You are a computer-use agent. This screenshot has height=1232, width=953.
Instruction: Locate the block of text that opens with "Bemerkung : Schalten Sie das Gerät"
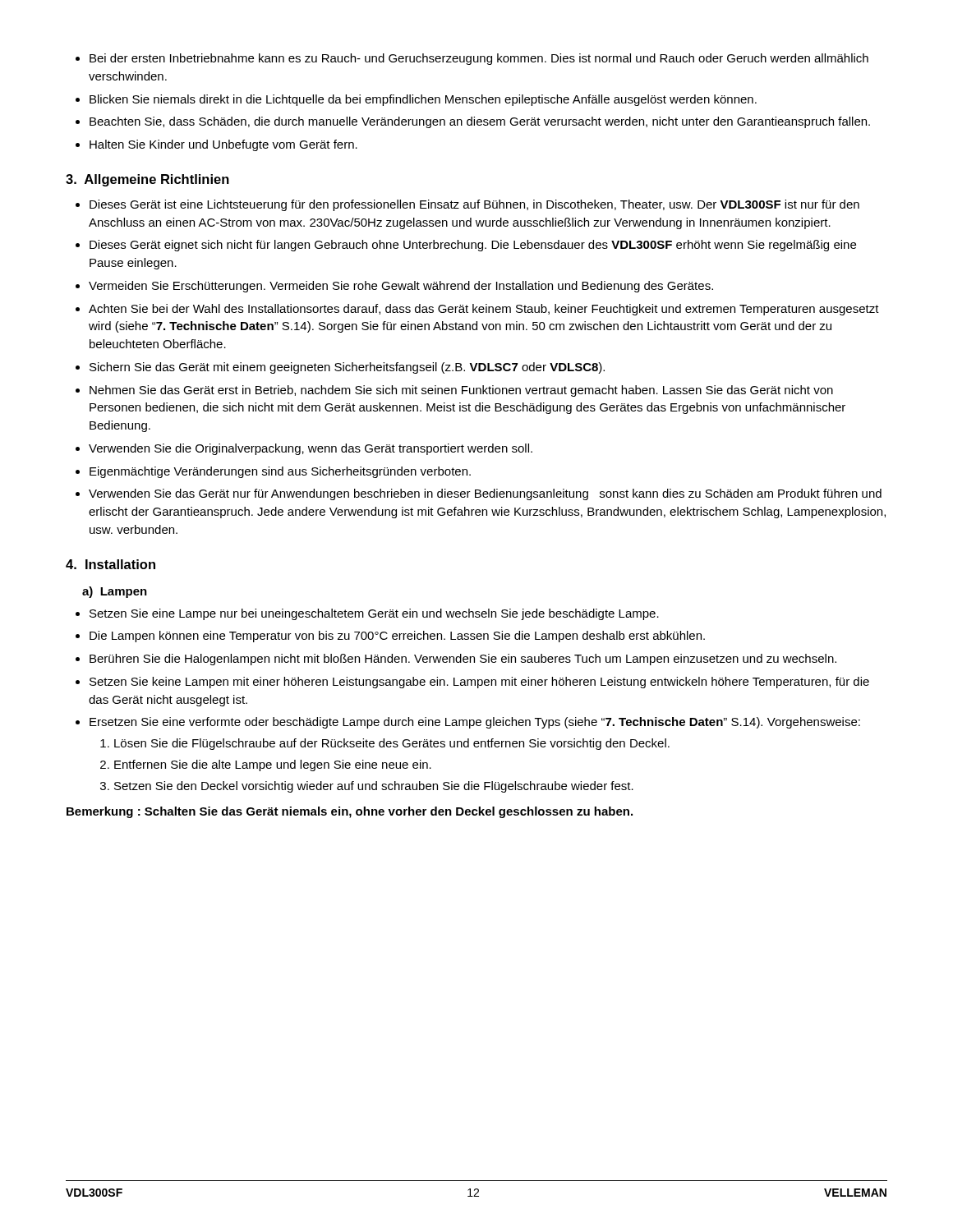coord(350,811)
